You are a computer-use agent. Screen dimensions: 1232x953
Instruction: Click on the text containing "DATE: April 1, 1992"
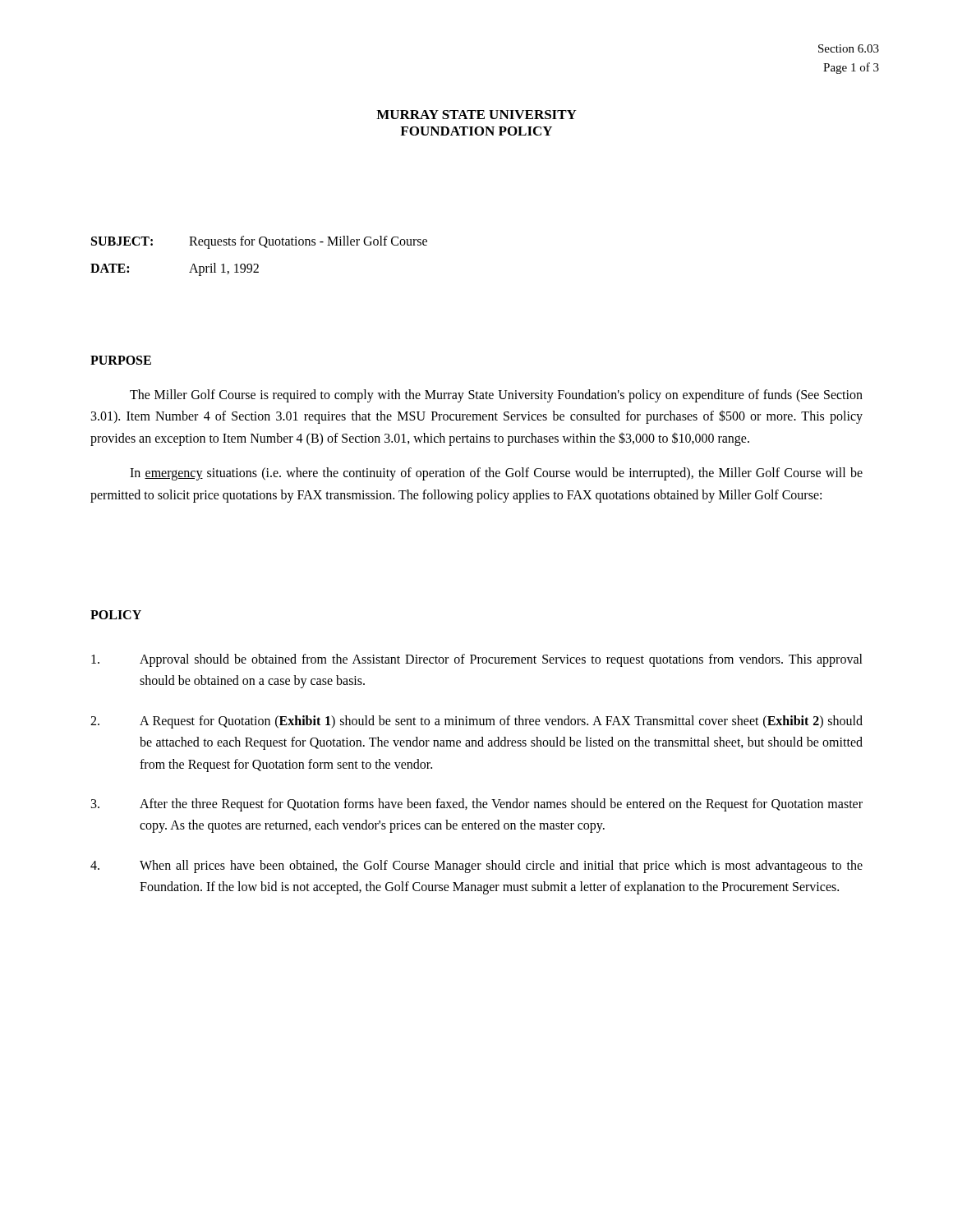click(x=107, y=269)
